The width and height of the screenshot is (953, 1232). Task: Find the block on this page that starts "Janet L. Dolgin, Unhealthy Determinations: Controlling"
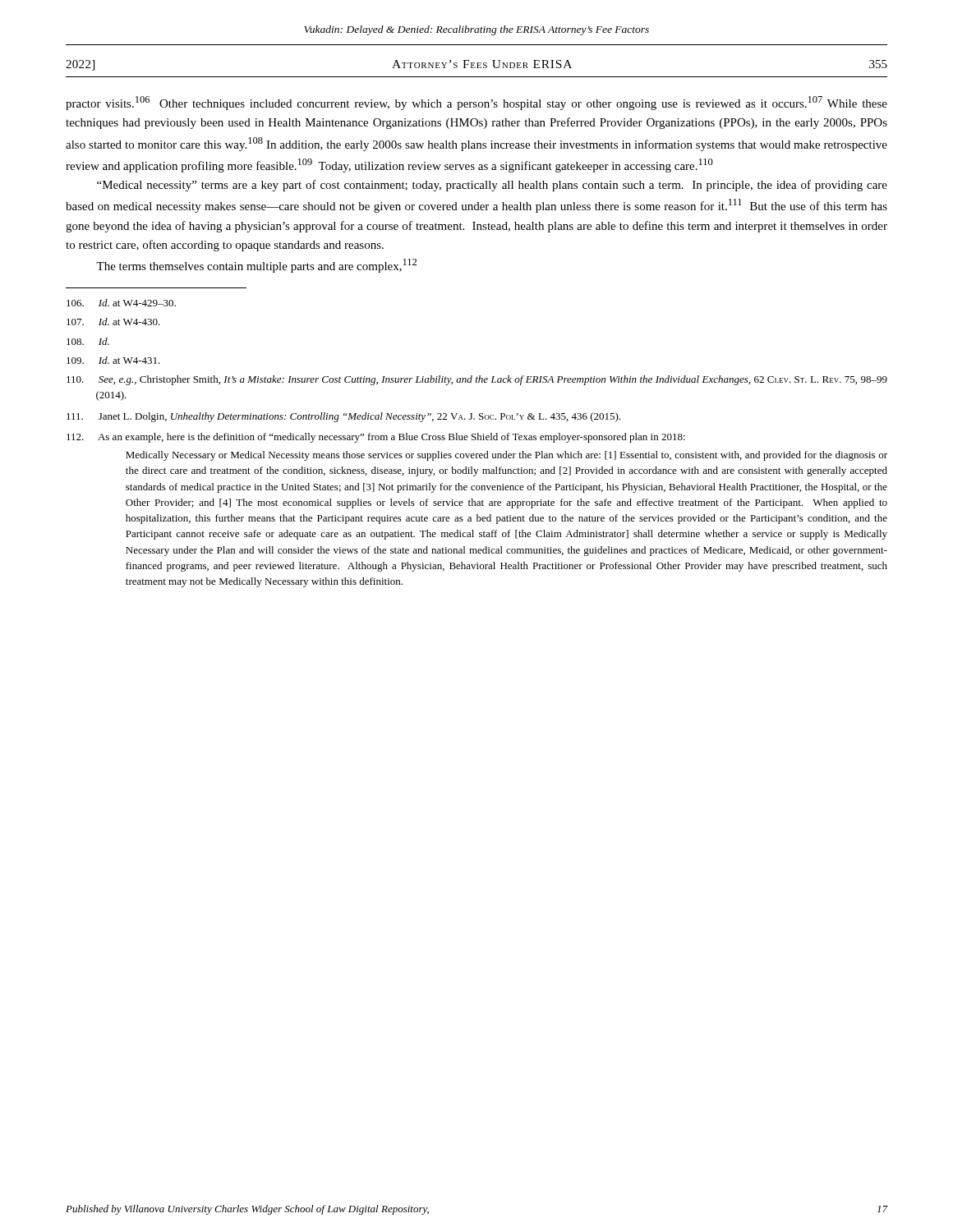click(476, 416)
